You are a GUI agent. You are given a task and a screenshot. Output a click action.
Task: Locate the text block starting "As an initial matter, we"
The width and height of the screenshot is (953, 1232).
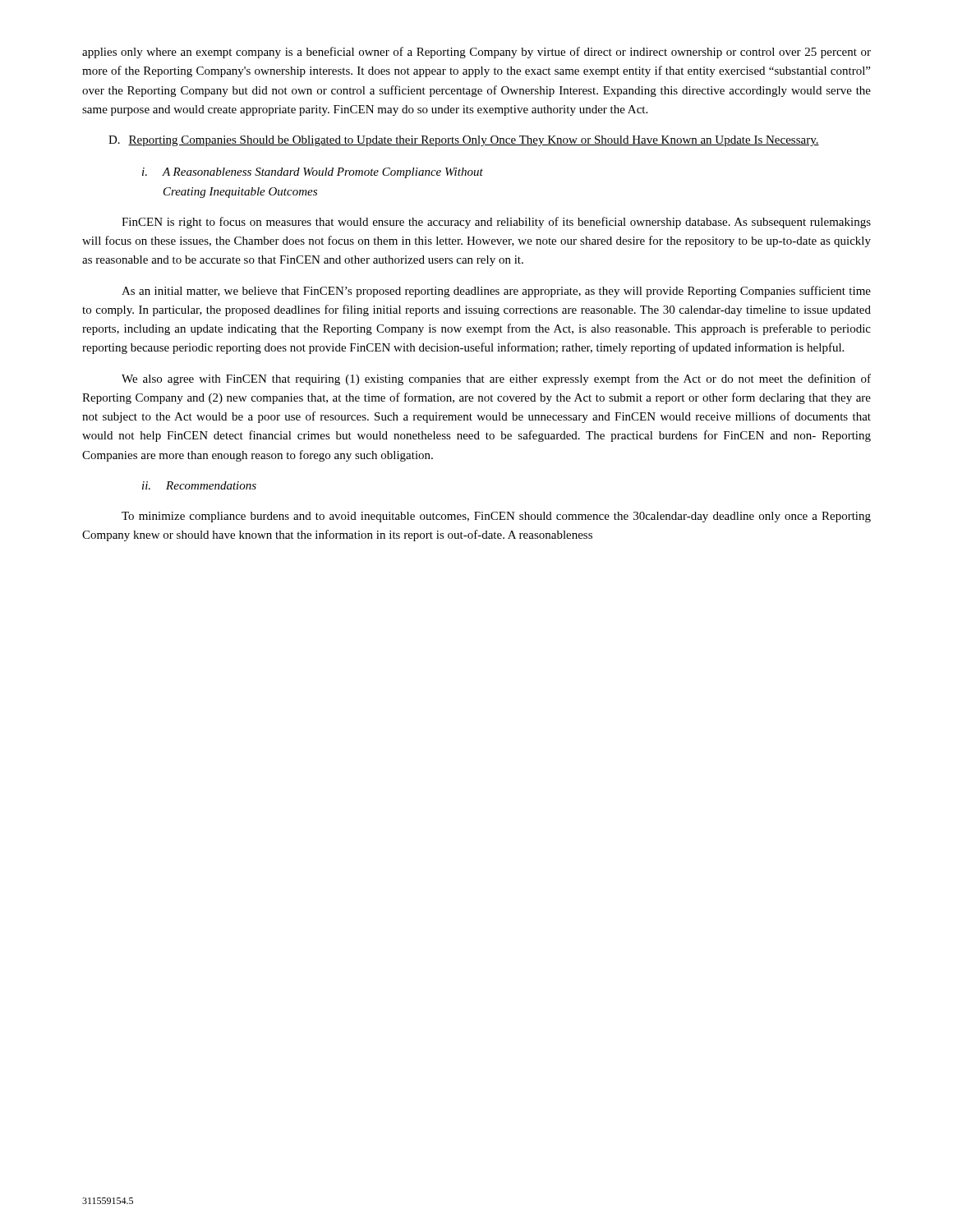tap(476, 319)
